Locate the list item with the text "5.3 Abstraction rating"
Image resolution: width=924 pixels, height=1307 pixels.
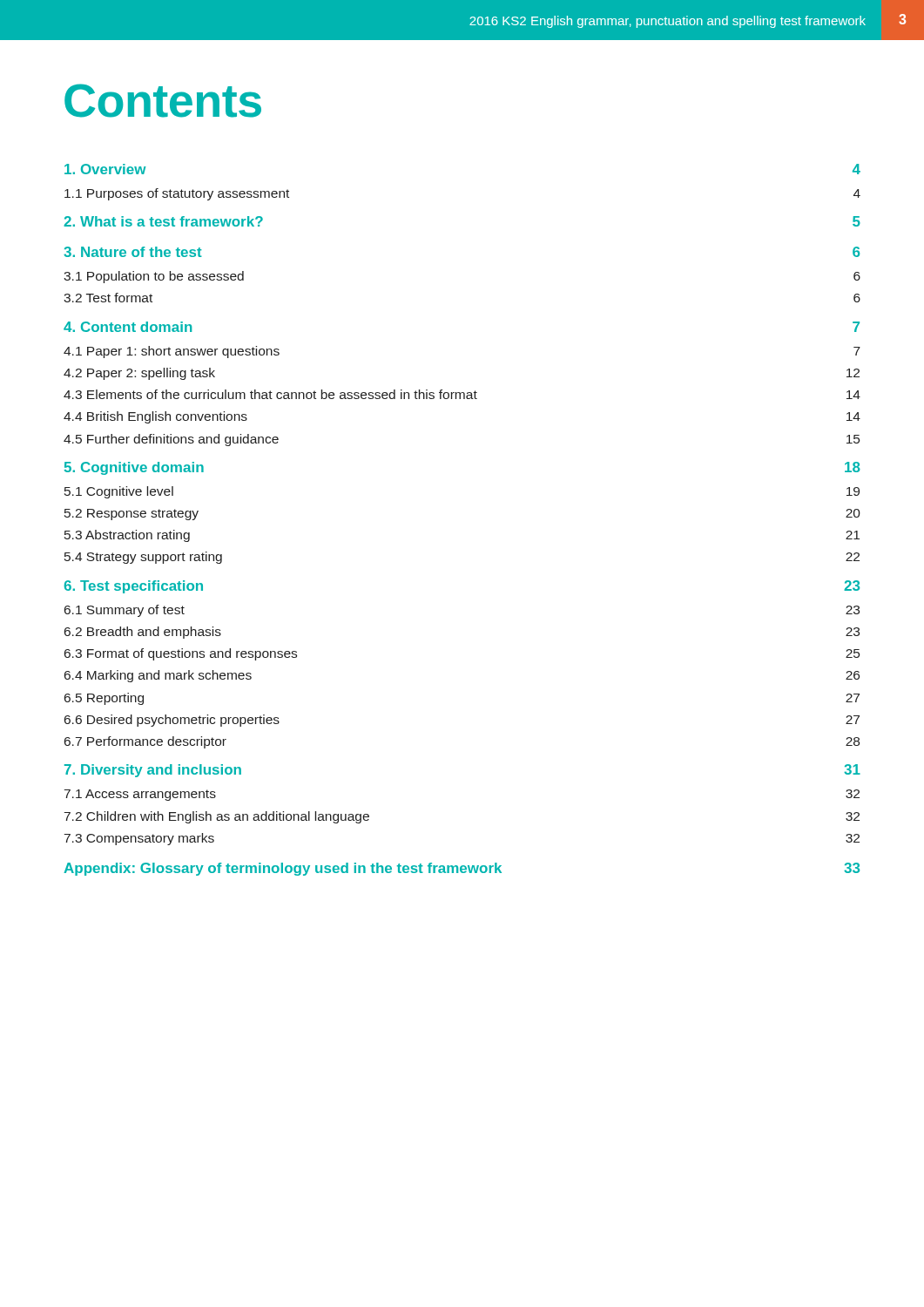point(127,535)
